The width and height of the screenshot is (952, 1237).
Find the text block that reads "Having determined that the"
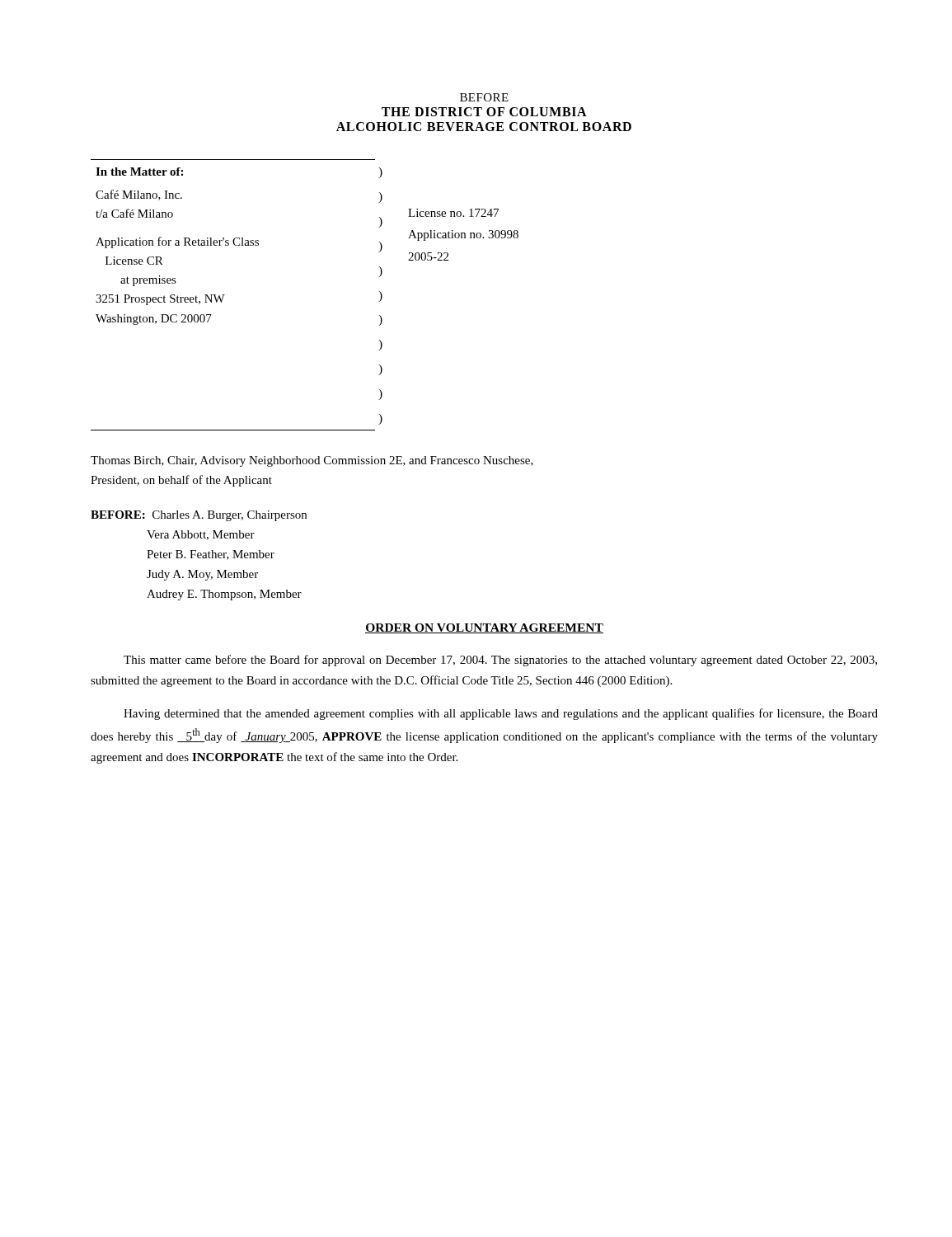[484, 735]
